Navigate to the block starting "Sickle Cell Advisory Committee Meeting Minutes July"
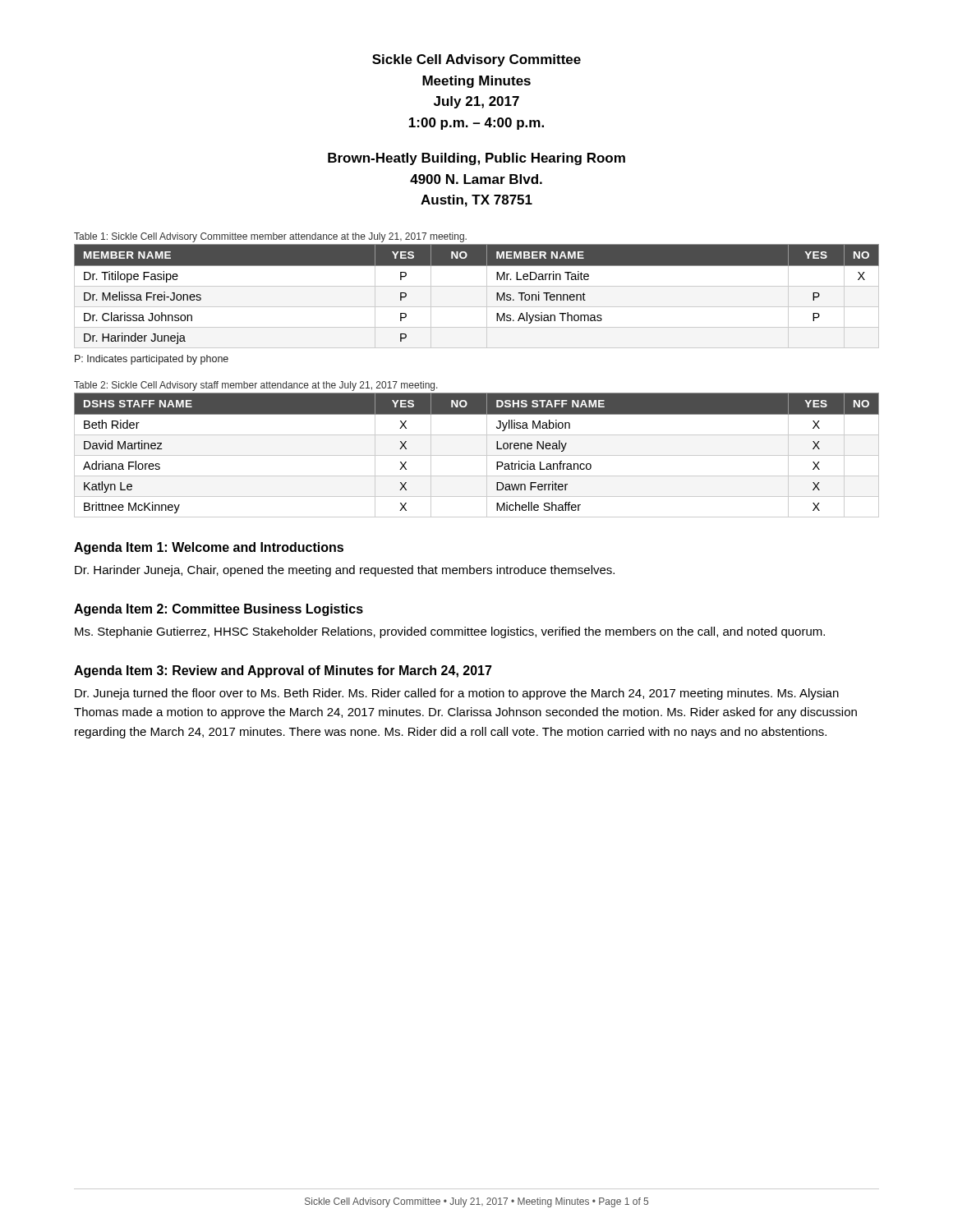 [x=476, y=91]
